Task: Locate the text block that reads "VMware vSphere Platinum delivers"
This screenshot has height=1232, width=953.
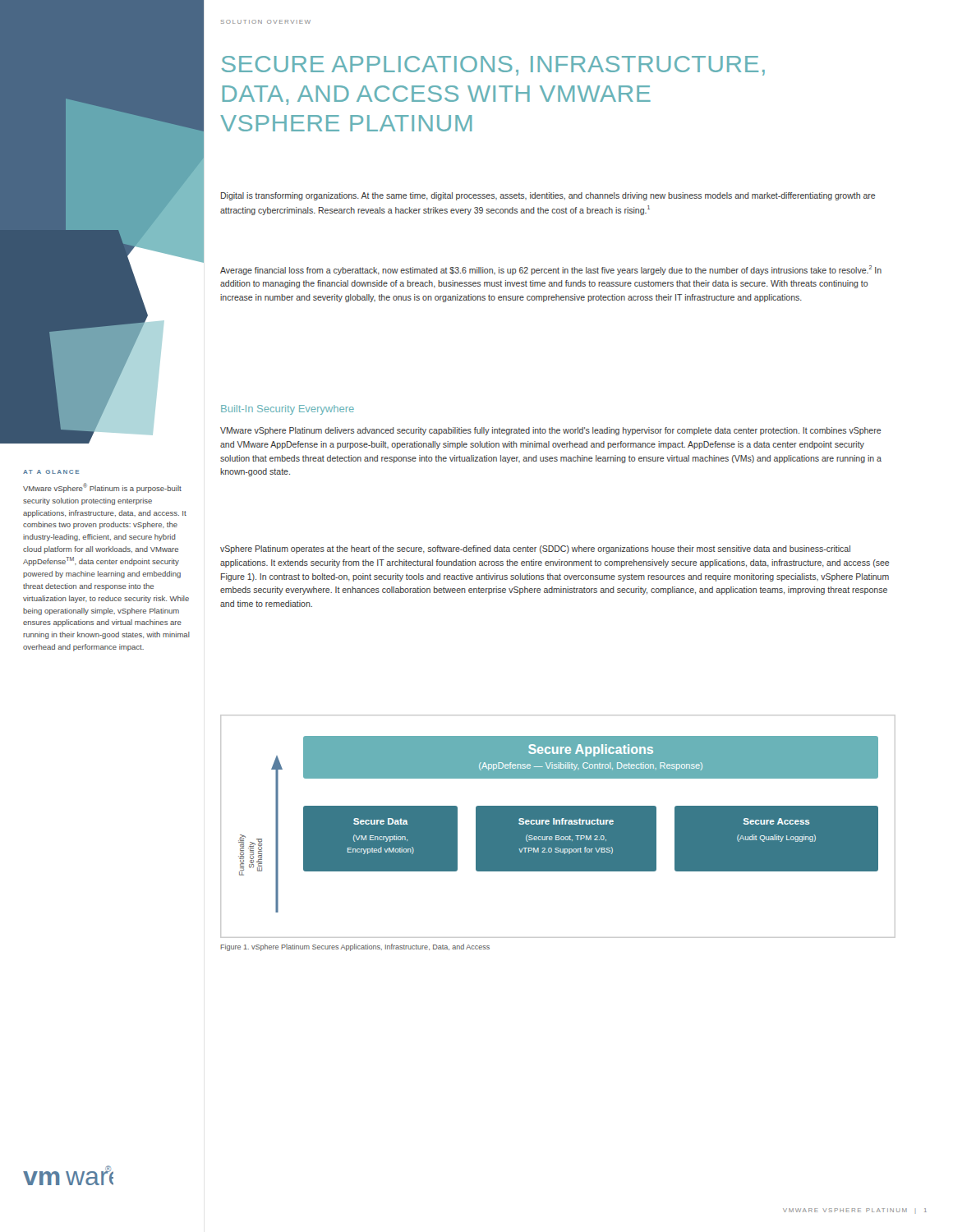Action: point(551,451)
